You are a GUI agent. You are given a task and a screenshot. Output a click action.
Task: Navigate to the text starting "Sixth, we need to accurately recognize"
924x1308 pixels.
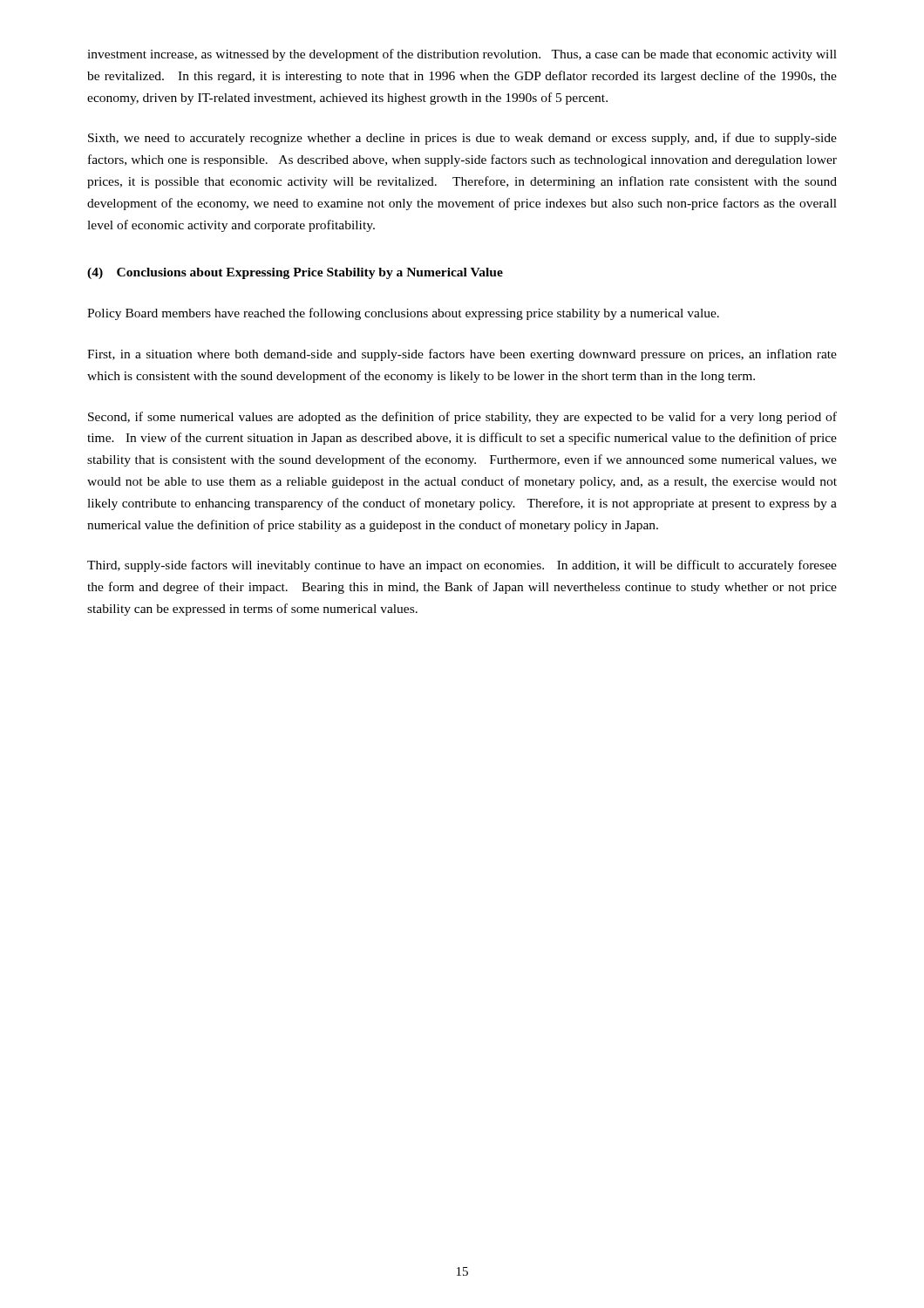(x=462, y=181)
